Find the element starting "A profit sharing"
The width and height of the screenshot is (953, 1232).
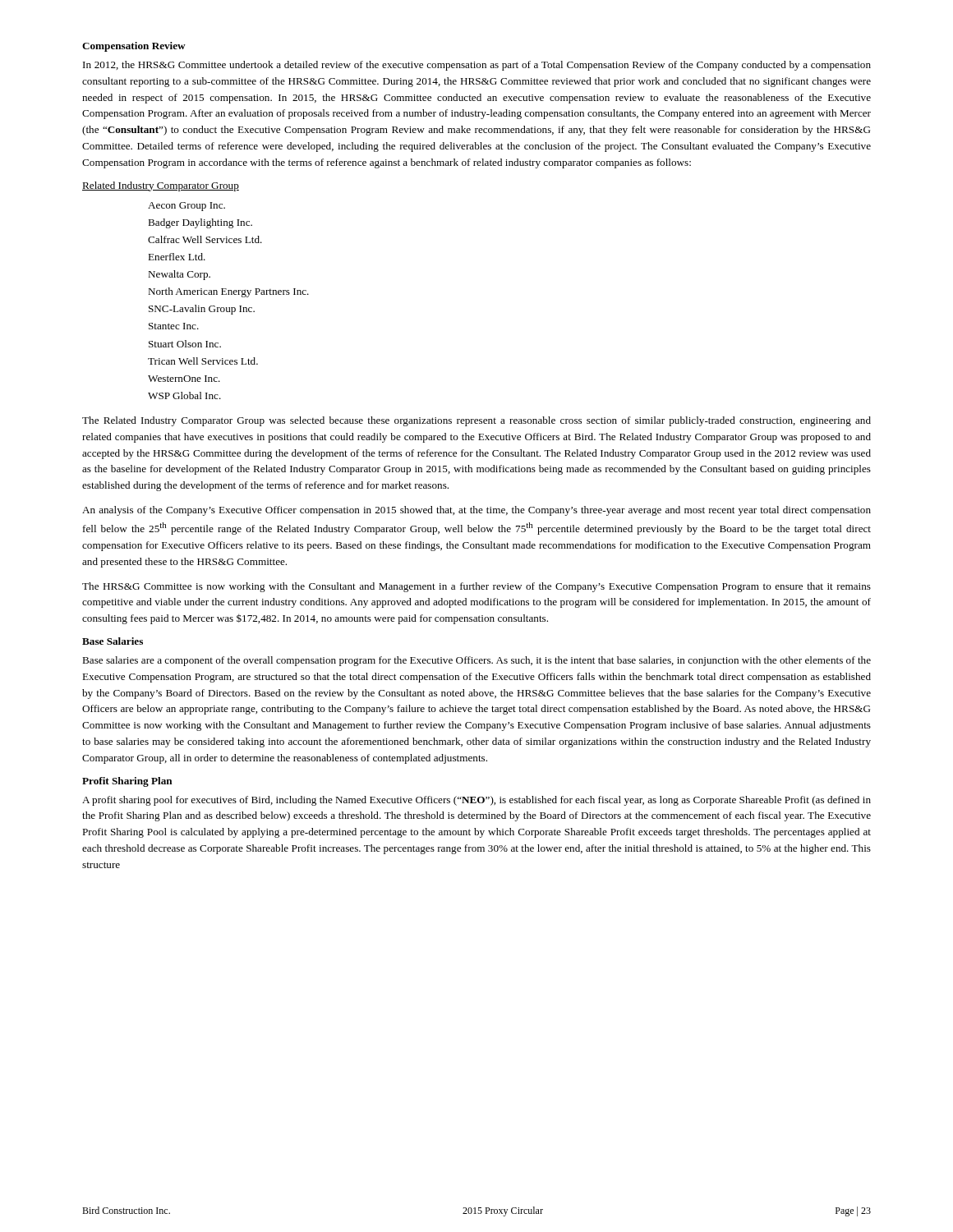tap(476, 832)
